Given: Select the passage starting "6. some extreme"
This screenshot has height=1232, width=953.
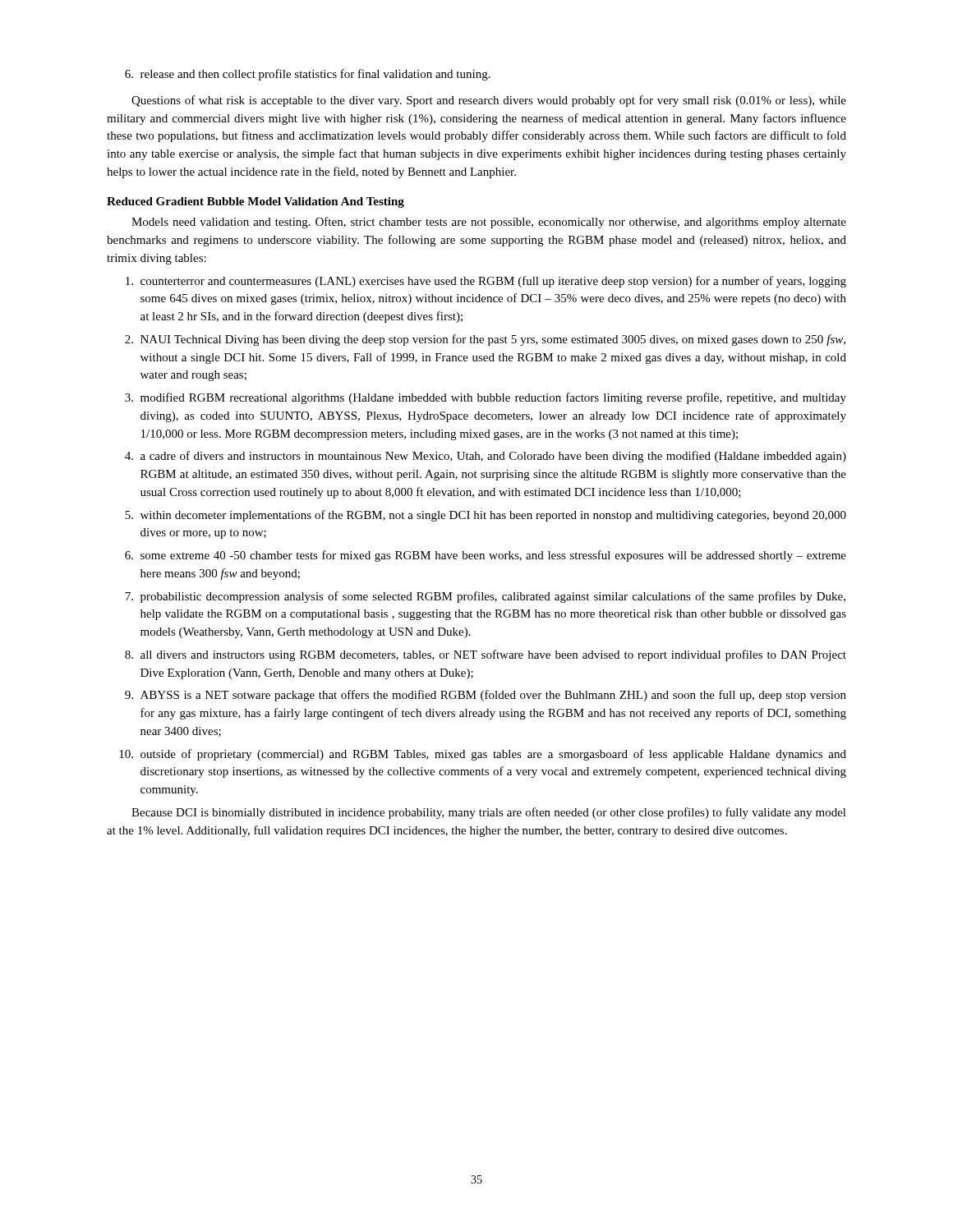Looking at the screenshot, I should point(476,565).
